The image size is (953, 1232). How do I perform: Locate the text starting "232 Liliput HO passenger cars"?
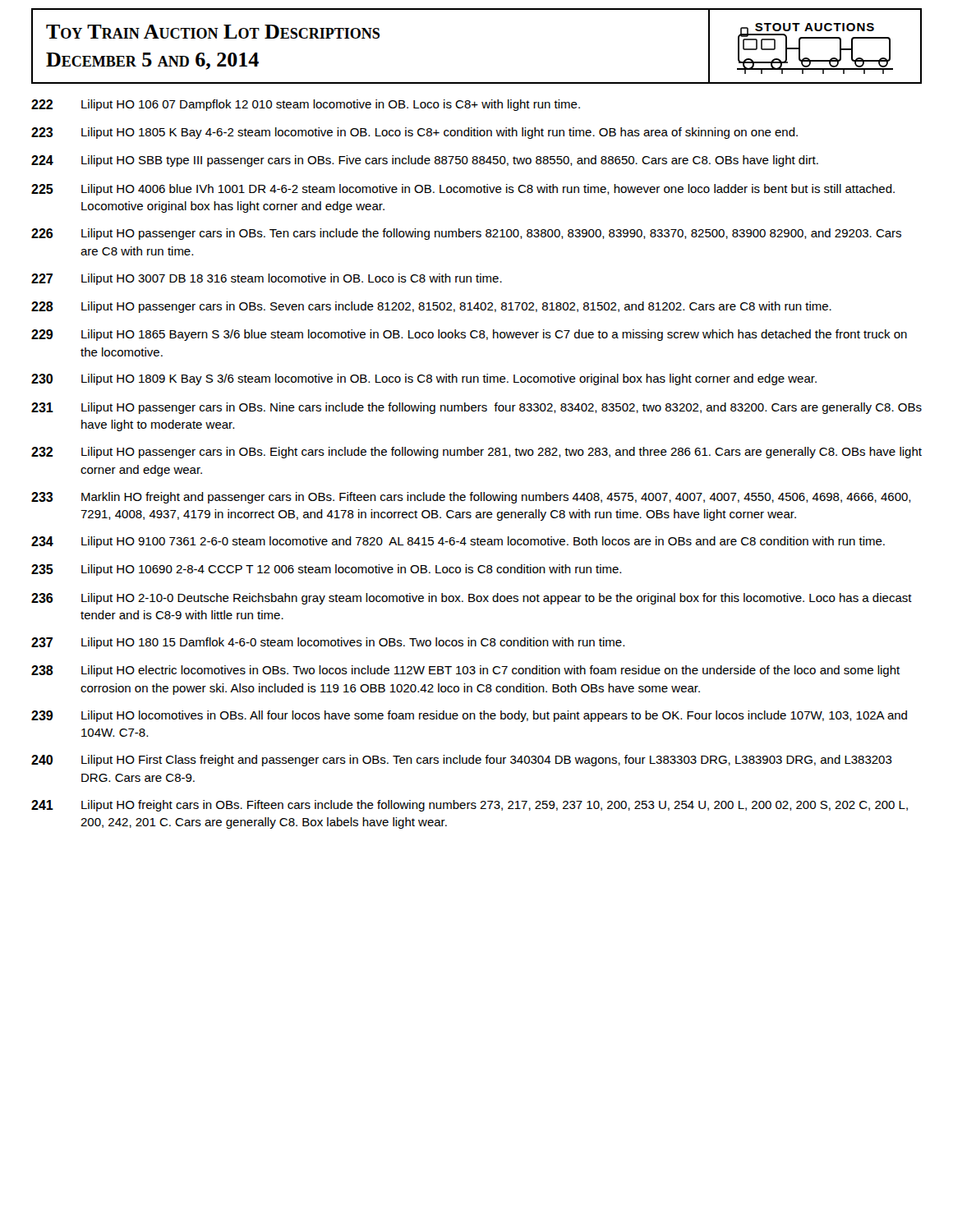click(476, 461)
